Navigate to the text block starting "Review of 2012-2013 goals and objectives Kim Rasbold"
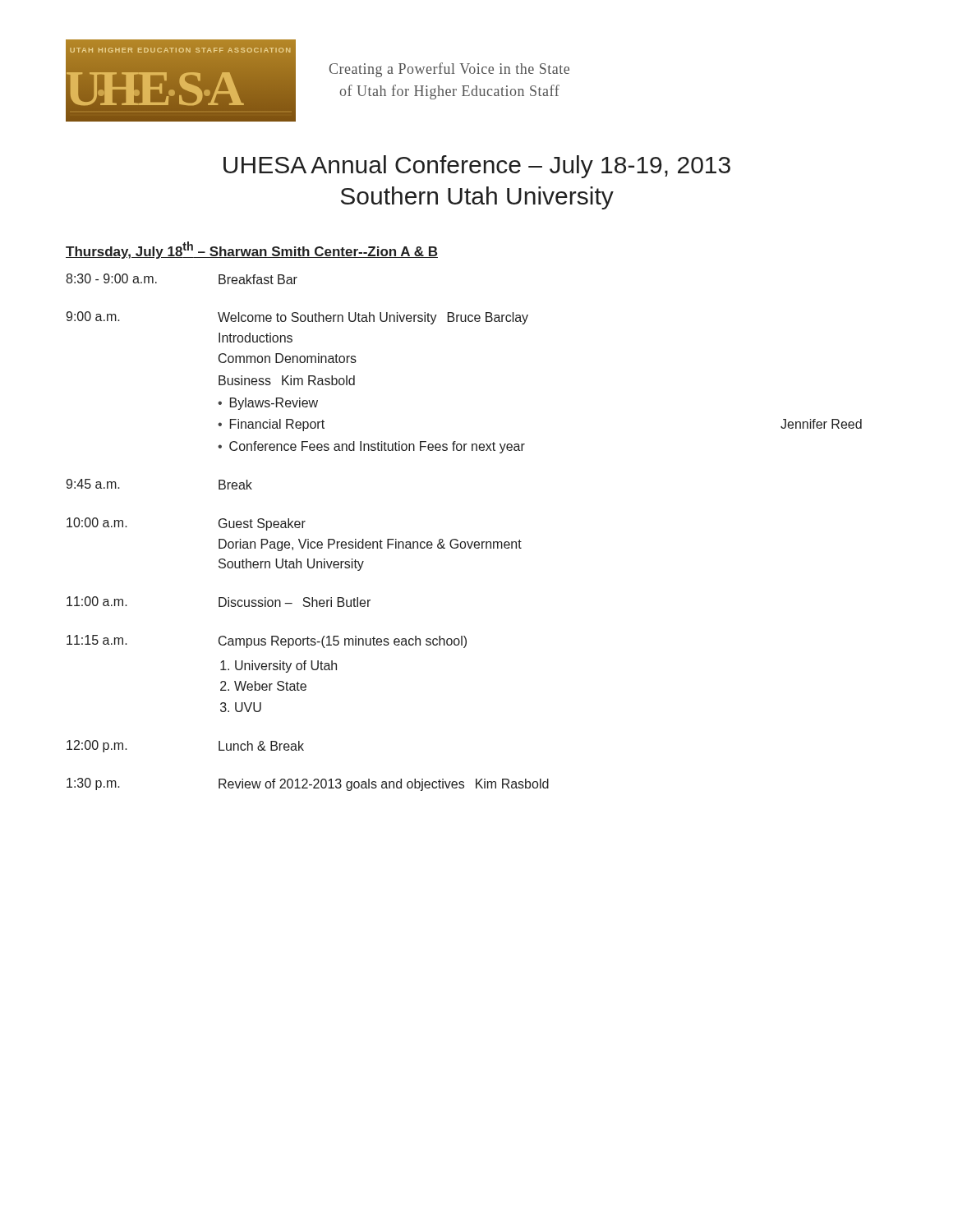953x1232 pixels. tap(552, 785)
